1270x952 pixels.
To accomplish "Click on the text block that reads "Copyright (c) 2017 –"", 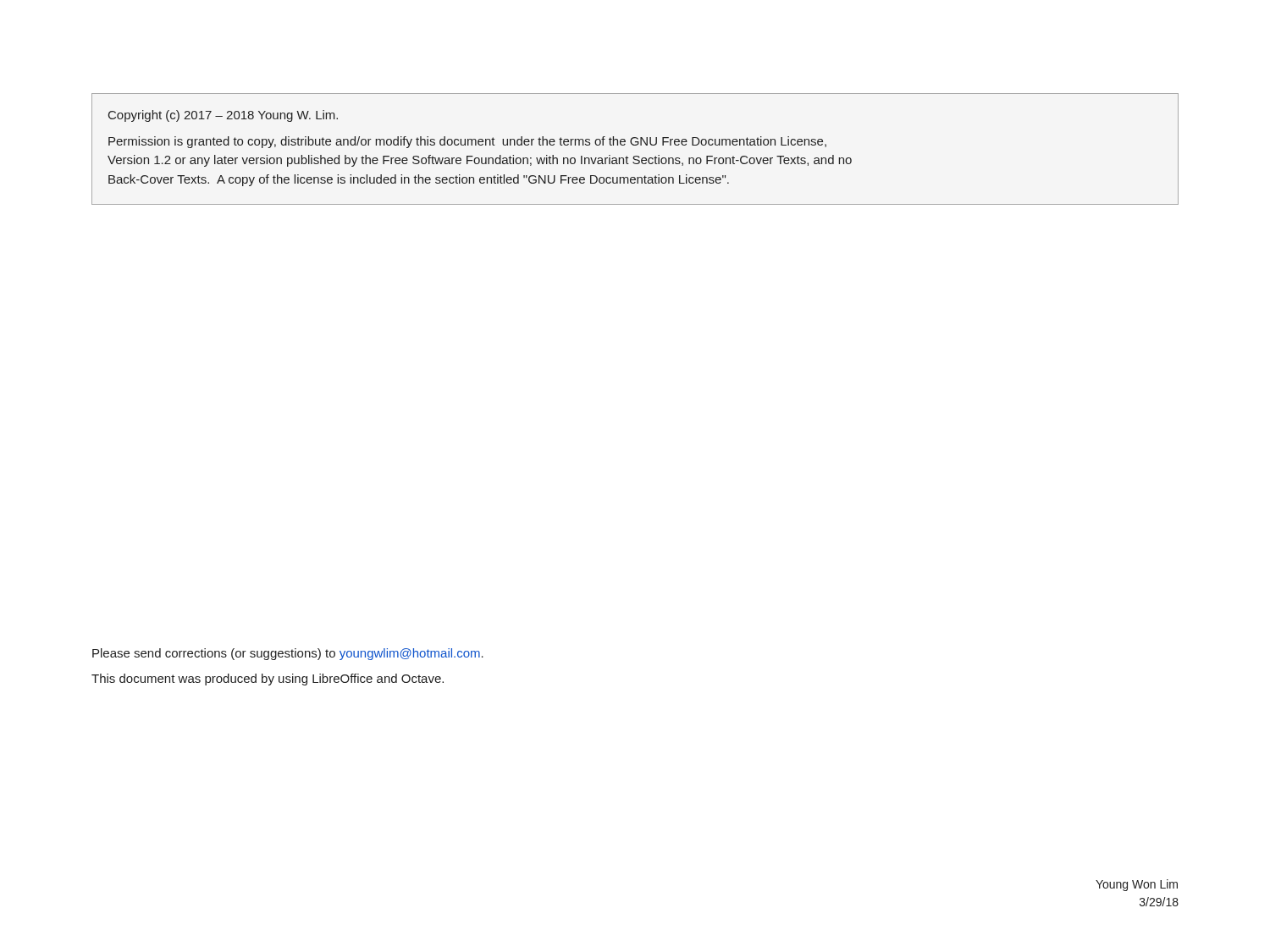I will click(635, 147).
